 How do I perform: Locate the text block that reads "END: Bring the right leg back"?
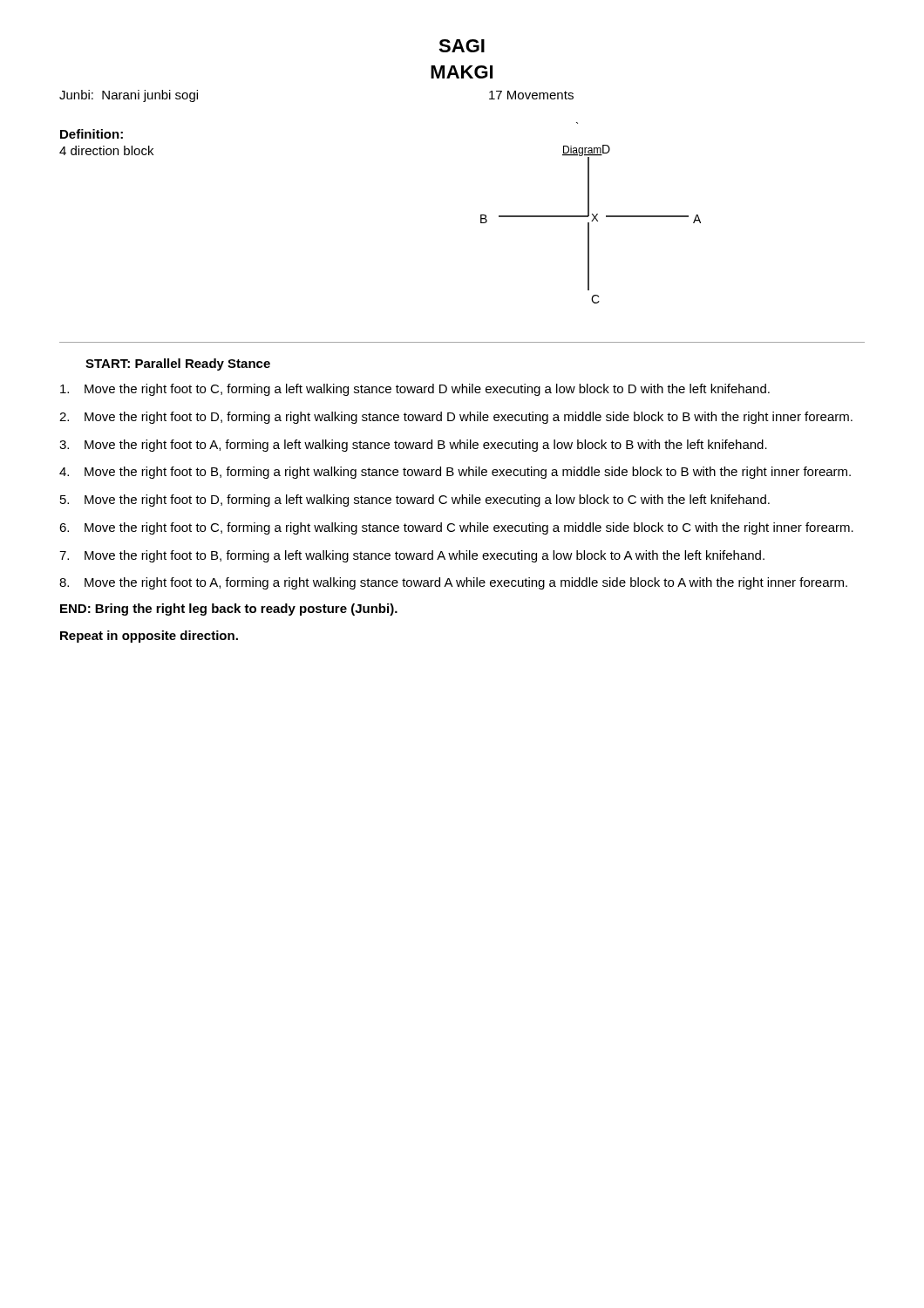coord(229,608)
